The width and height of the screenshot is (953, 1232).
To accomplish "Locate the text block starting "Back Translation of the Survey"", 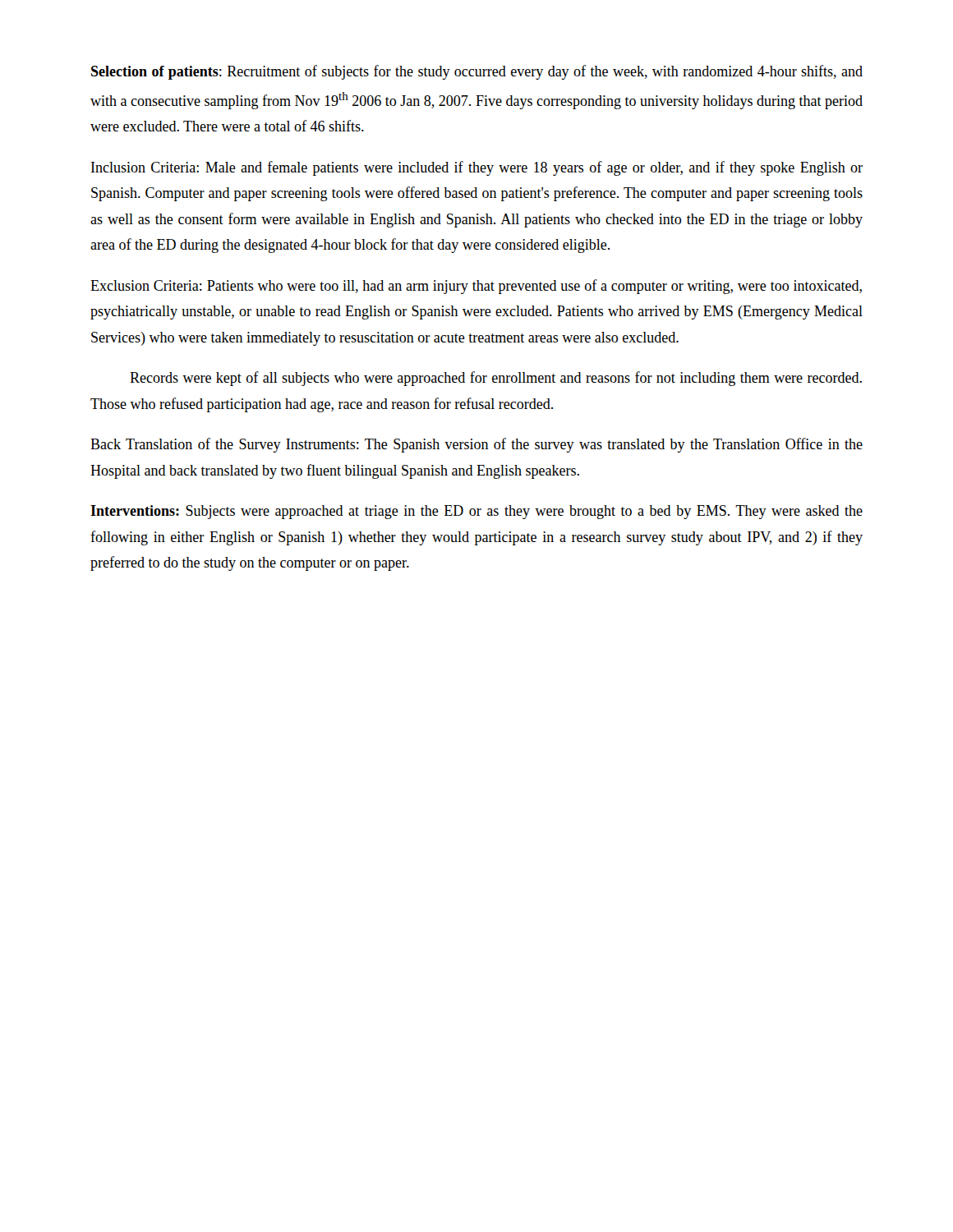I will point(476,457).
